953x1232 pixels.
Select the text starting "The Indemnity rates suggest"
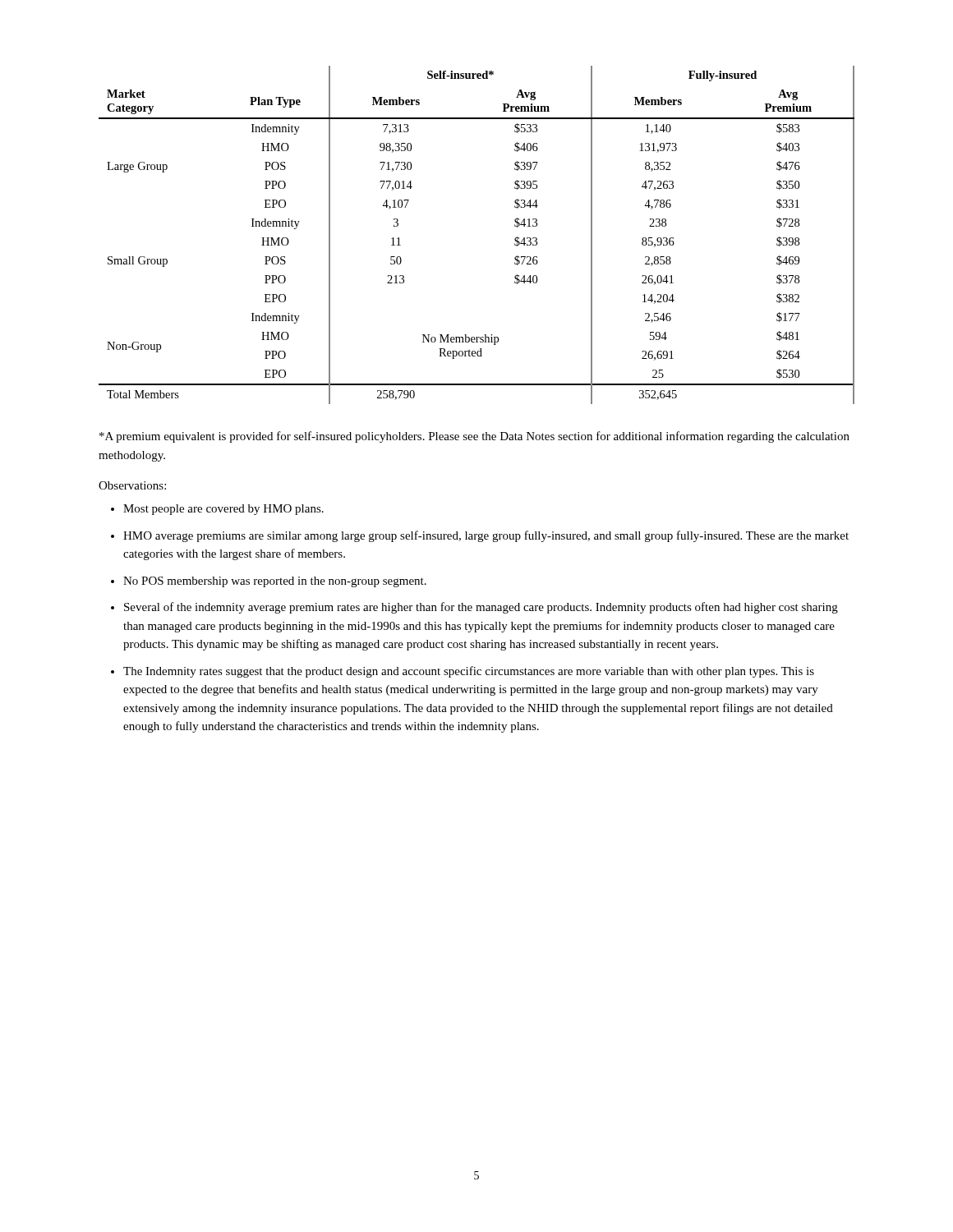coord(478,698)
